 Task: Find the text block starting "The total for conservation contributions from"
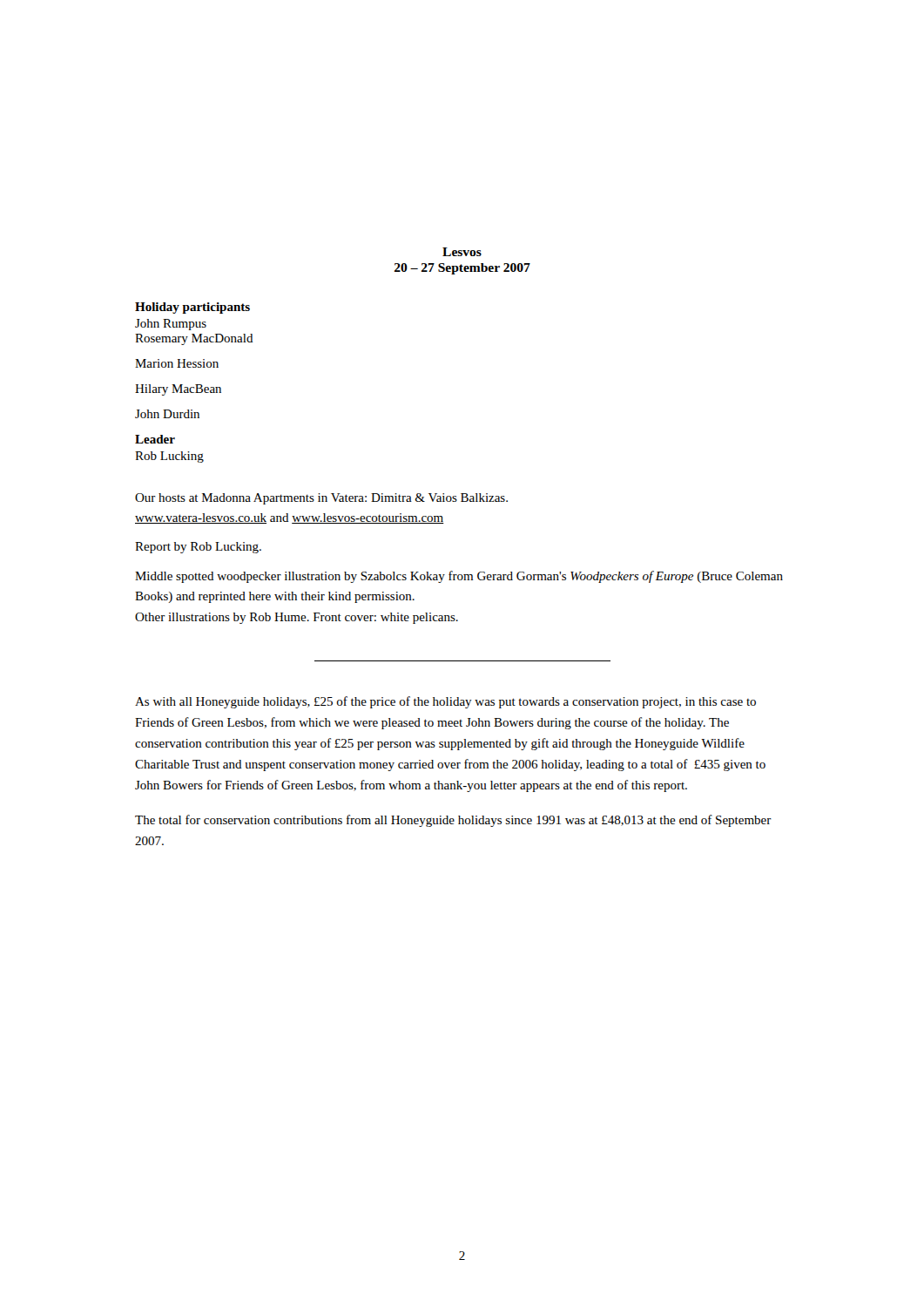pyautogui.click(x=453, y=830)
